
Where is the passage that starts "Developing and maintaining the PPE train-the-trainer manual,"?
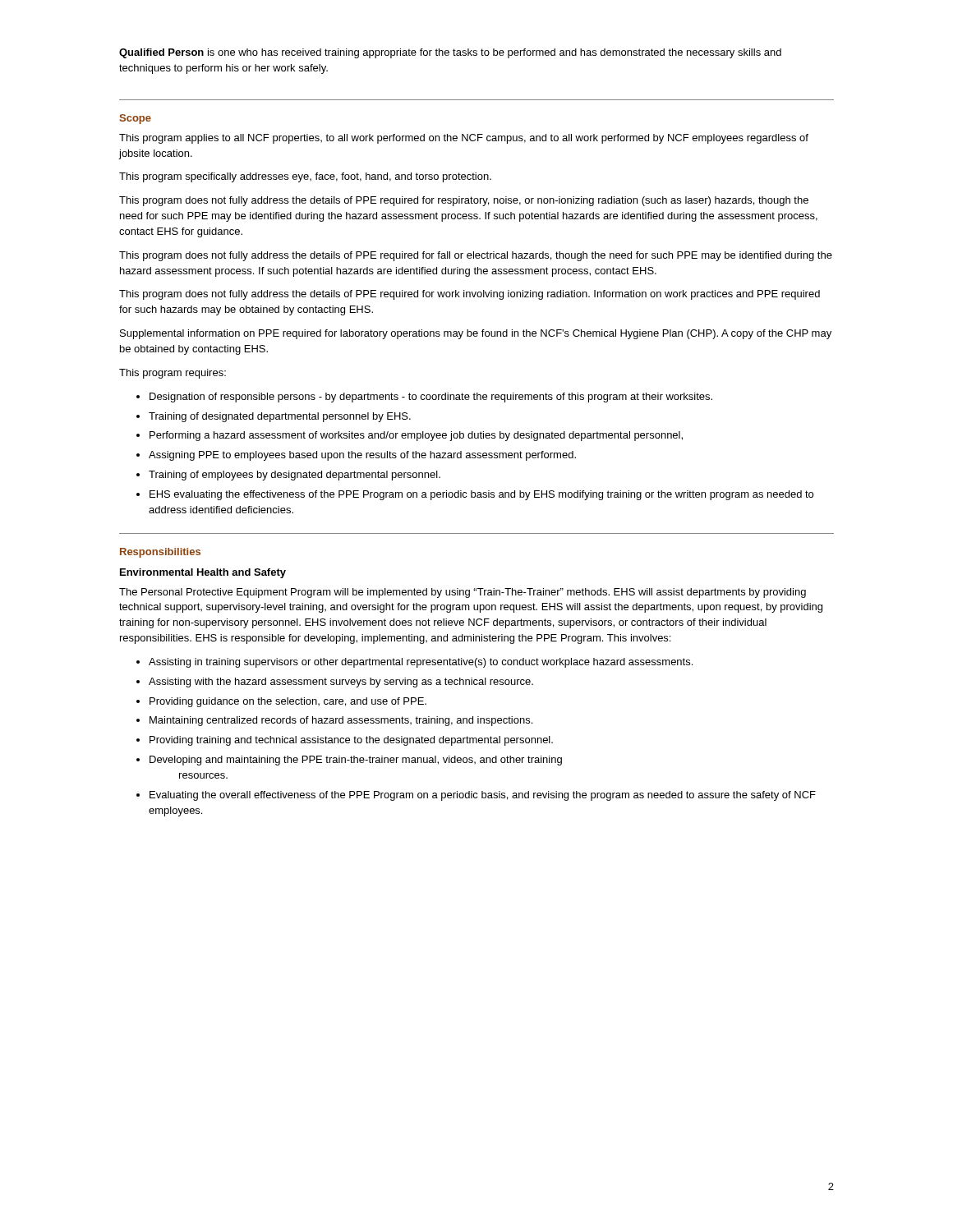[x=484, y=768]
